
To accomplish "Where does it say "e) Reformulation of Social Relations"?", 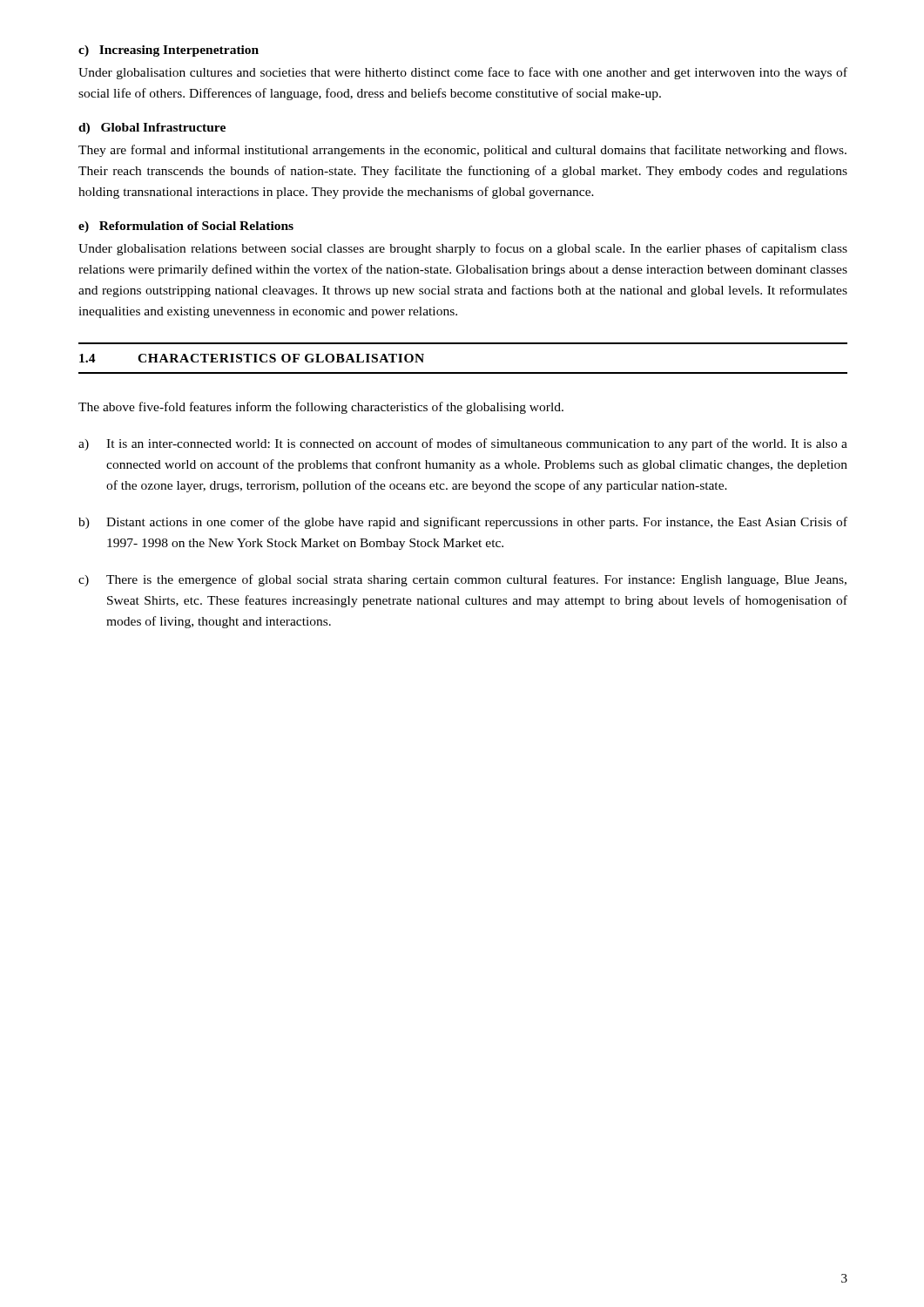I will pyautogui.click(x=186, y=225).
